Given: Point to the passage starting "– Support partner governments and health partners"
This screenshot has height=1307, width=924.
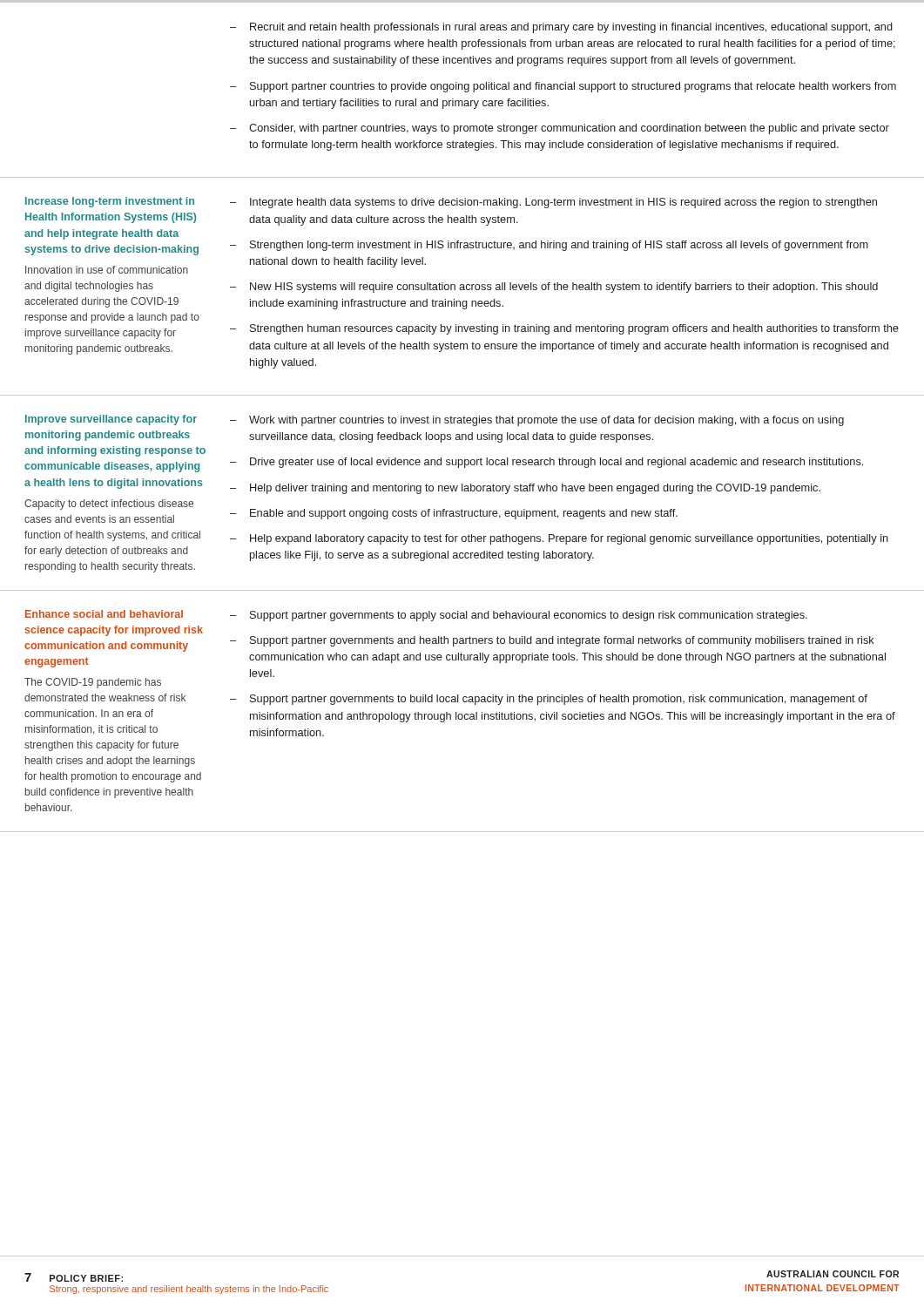Looking at the screenshot, I should [565, 657].
